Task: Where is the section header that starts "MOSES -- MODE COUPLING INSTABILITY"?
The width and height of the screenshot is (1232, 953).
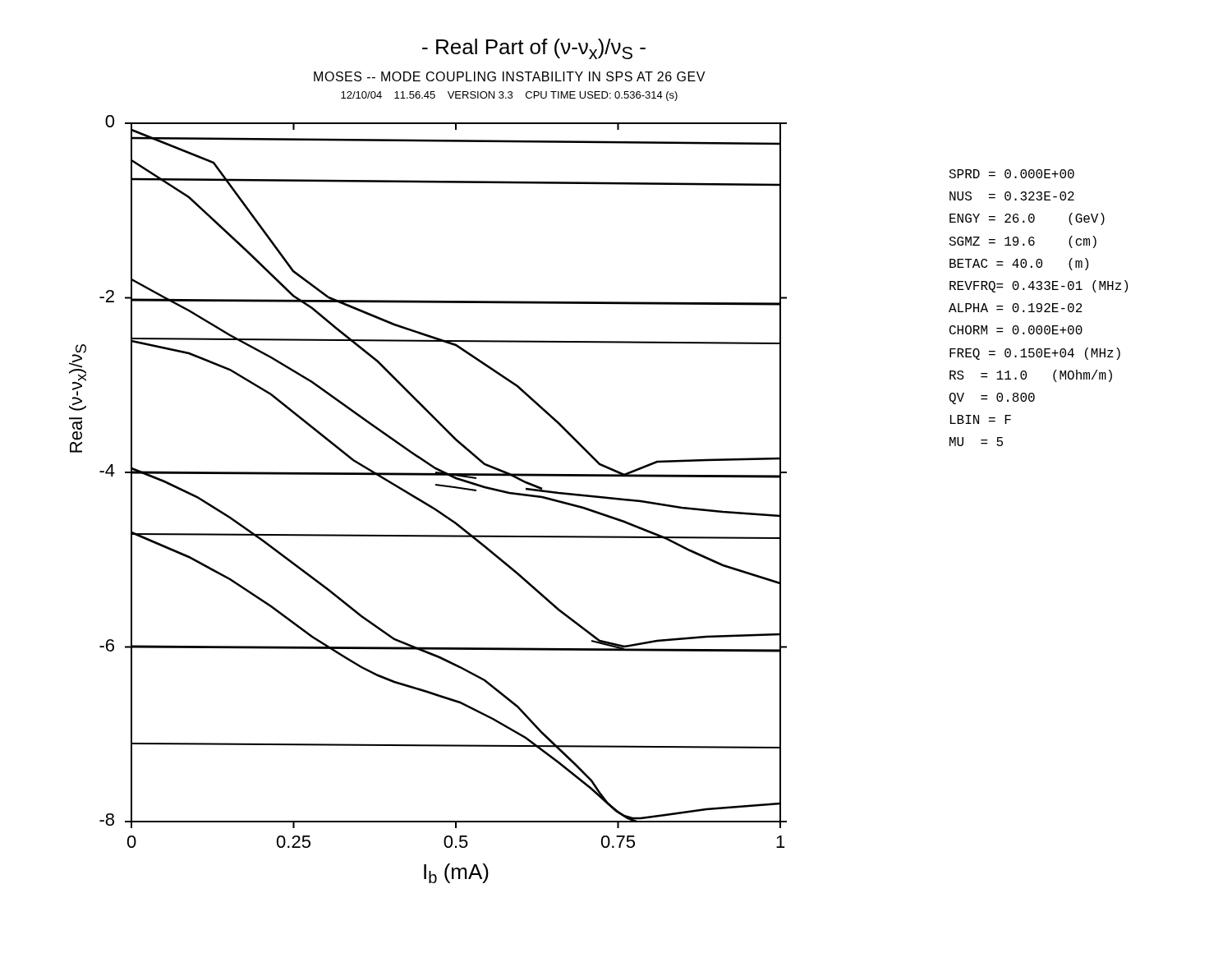Action: (509, 77)
